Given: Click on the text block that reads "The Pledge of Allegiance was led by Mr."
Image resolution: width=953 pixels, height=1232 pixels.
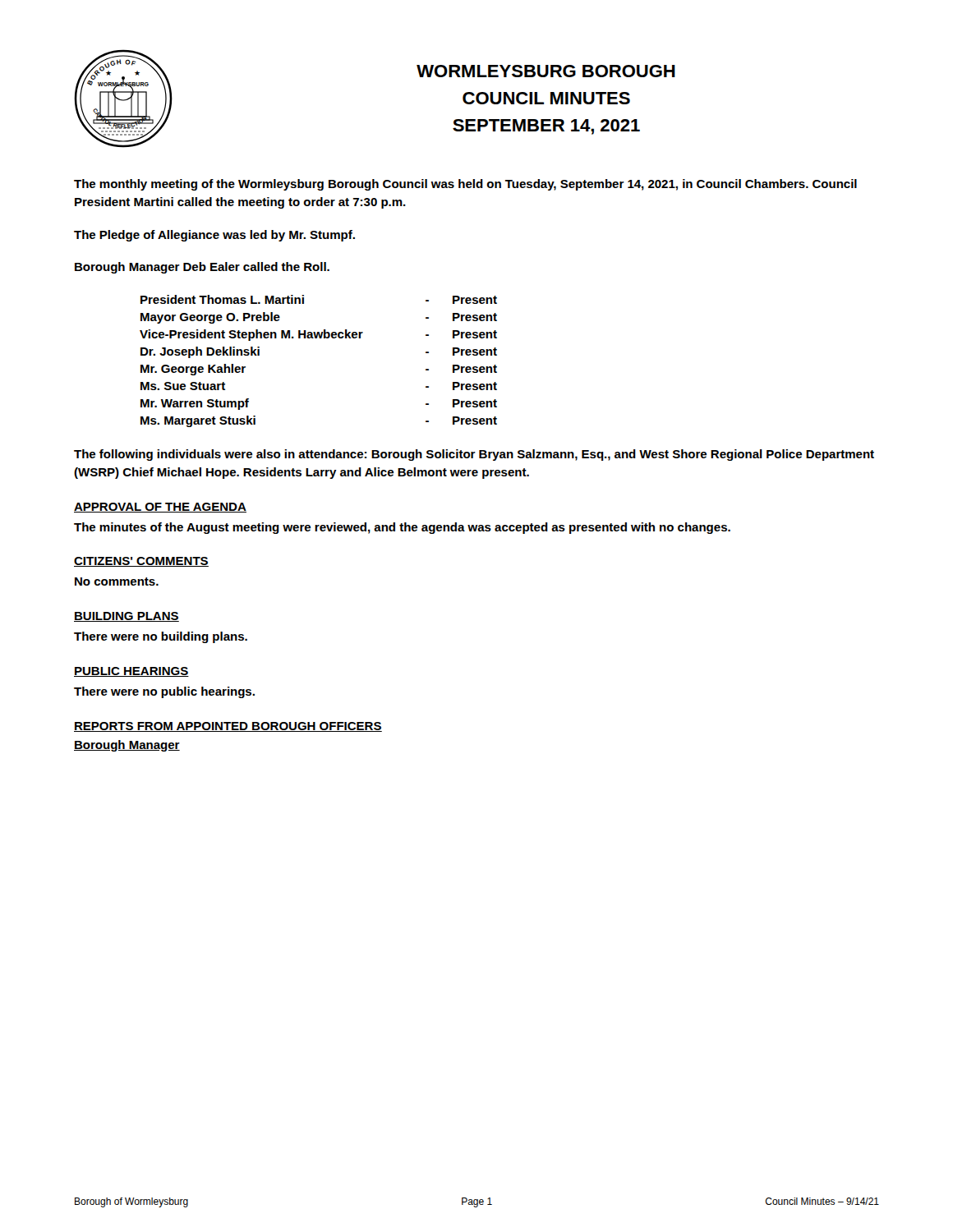Looking at the screenshot, I should click(215, 234).
